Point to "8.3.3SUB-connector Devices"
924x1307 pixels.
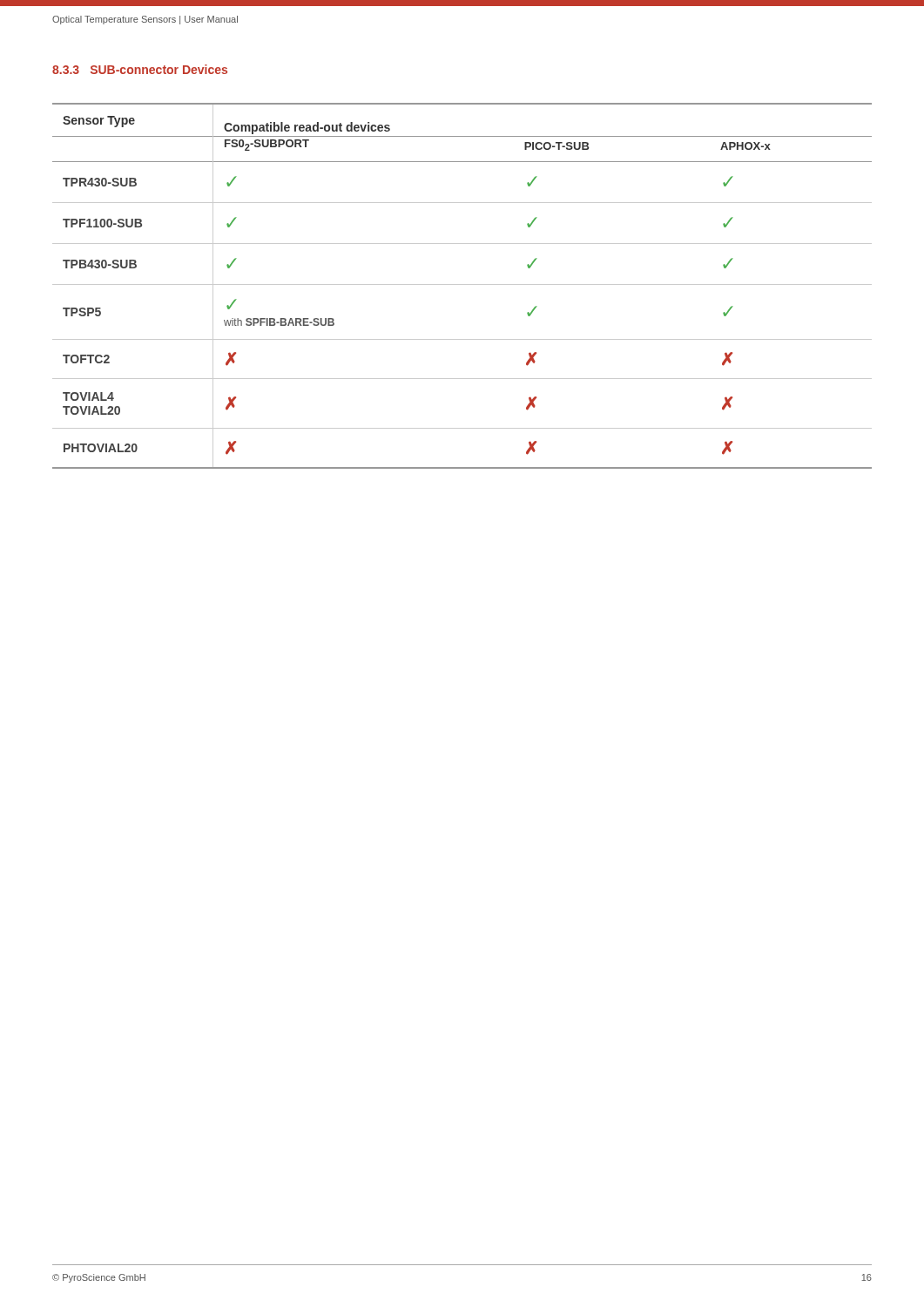[140, 70]
